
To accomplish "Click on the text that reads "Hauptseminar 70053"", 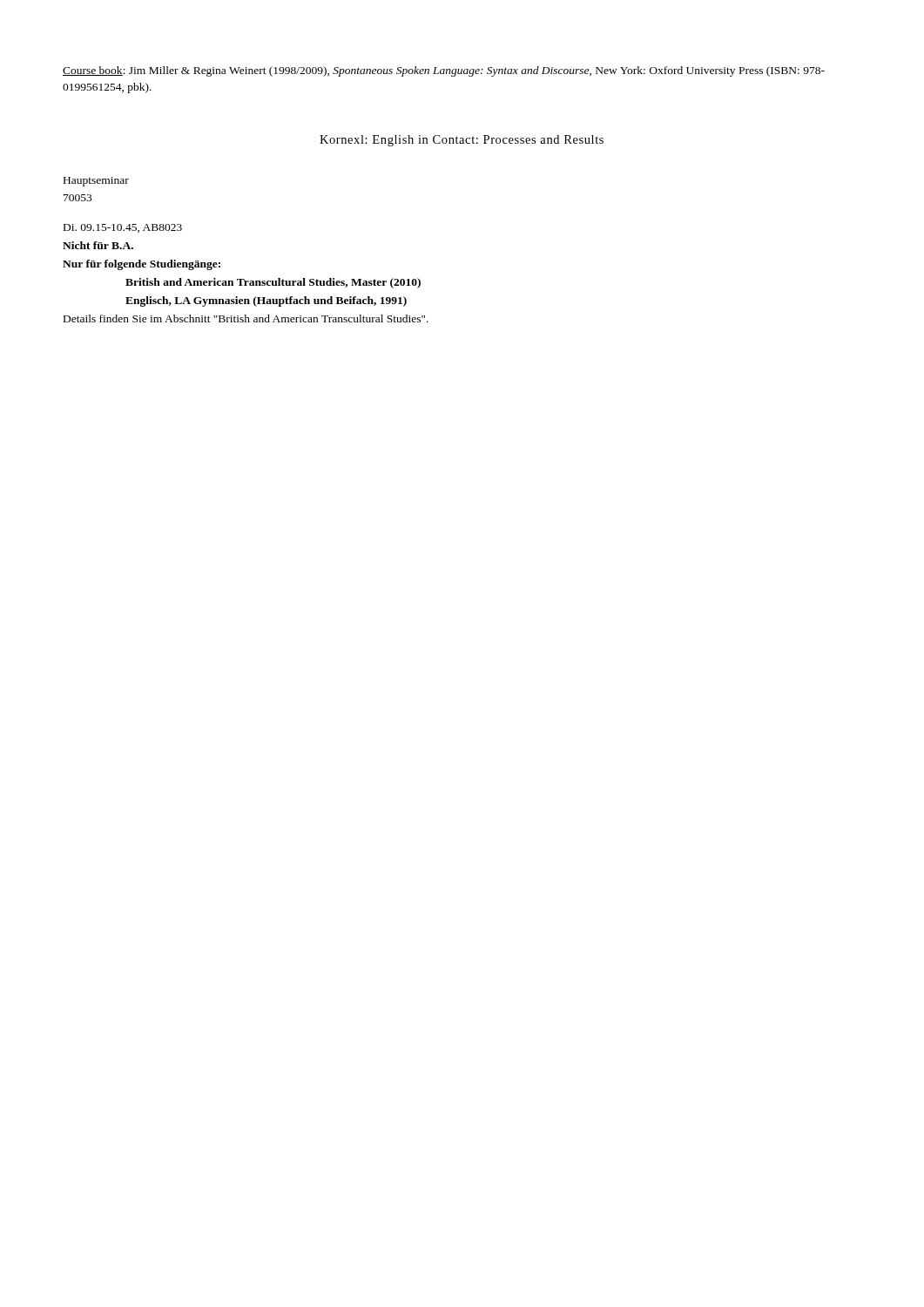I will [96, 189].
